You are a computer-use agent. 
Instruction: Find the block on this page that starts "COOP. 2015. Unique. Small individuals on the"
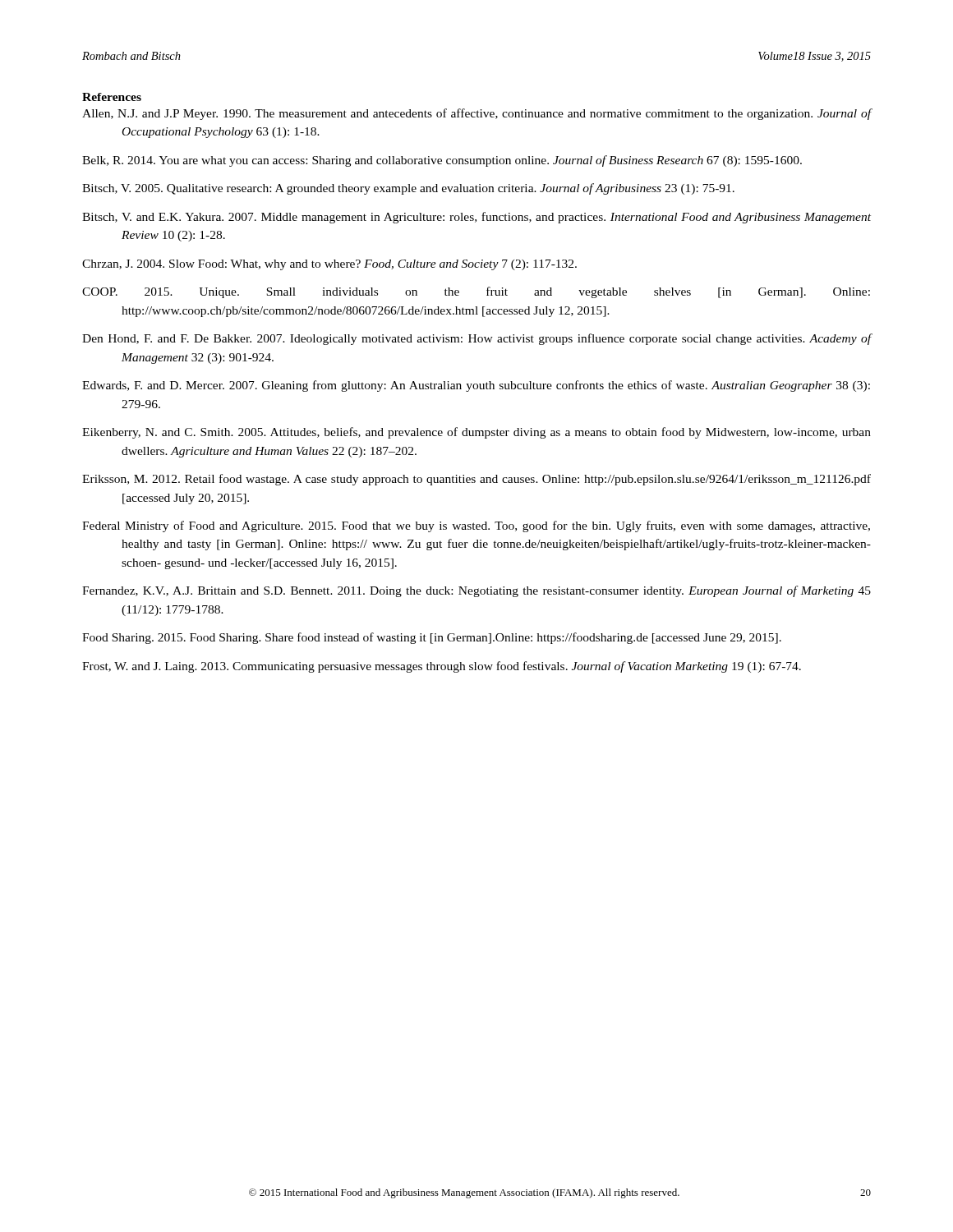click(476, 301)
